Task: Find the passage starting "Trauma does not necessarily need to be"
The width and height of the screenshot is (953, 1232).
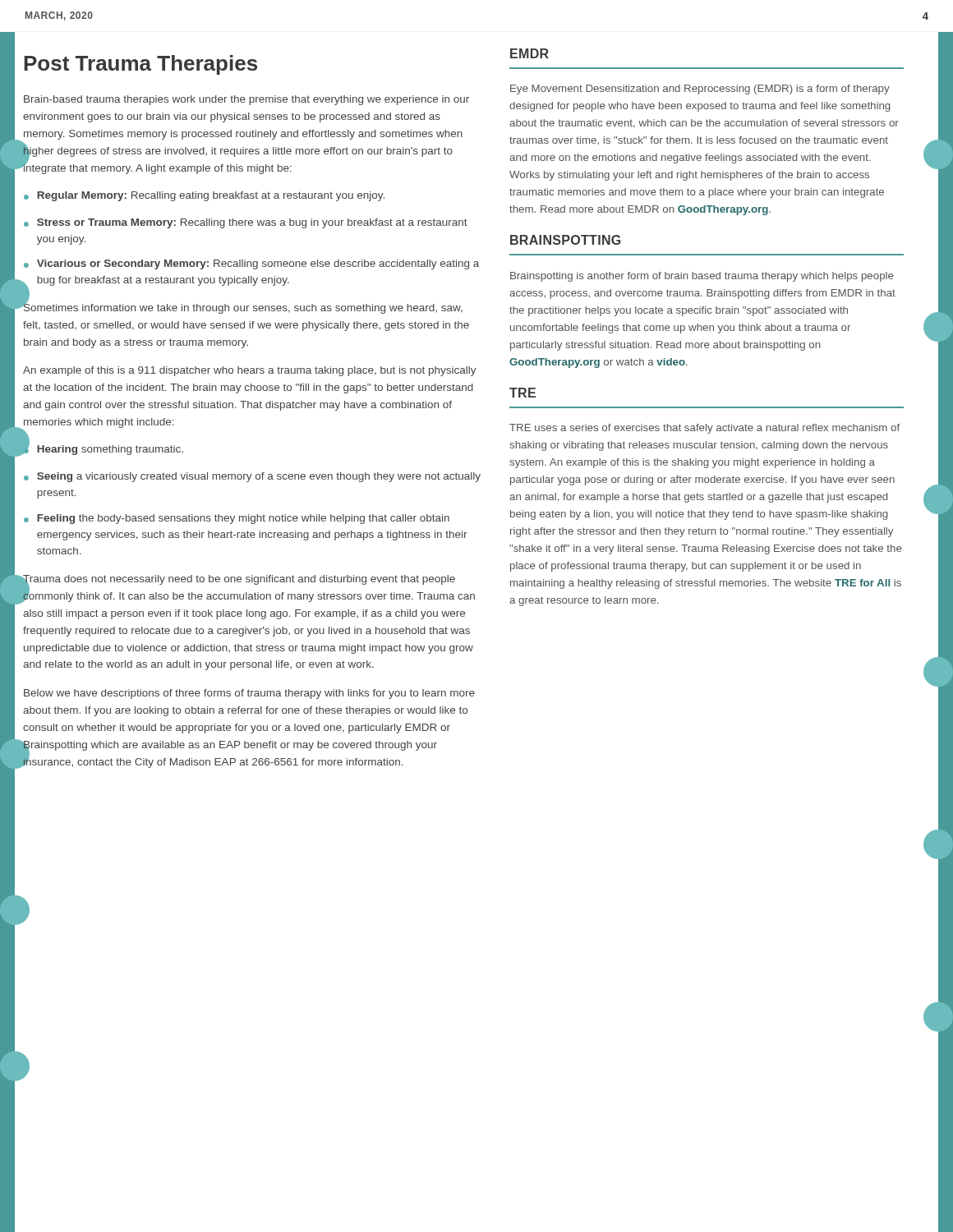Action: pos(253,622)
